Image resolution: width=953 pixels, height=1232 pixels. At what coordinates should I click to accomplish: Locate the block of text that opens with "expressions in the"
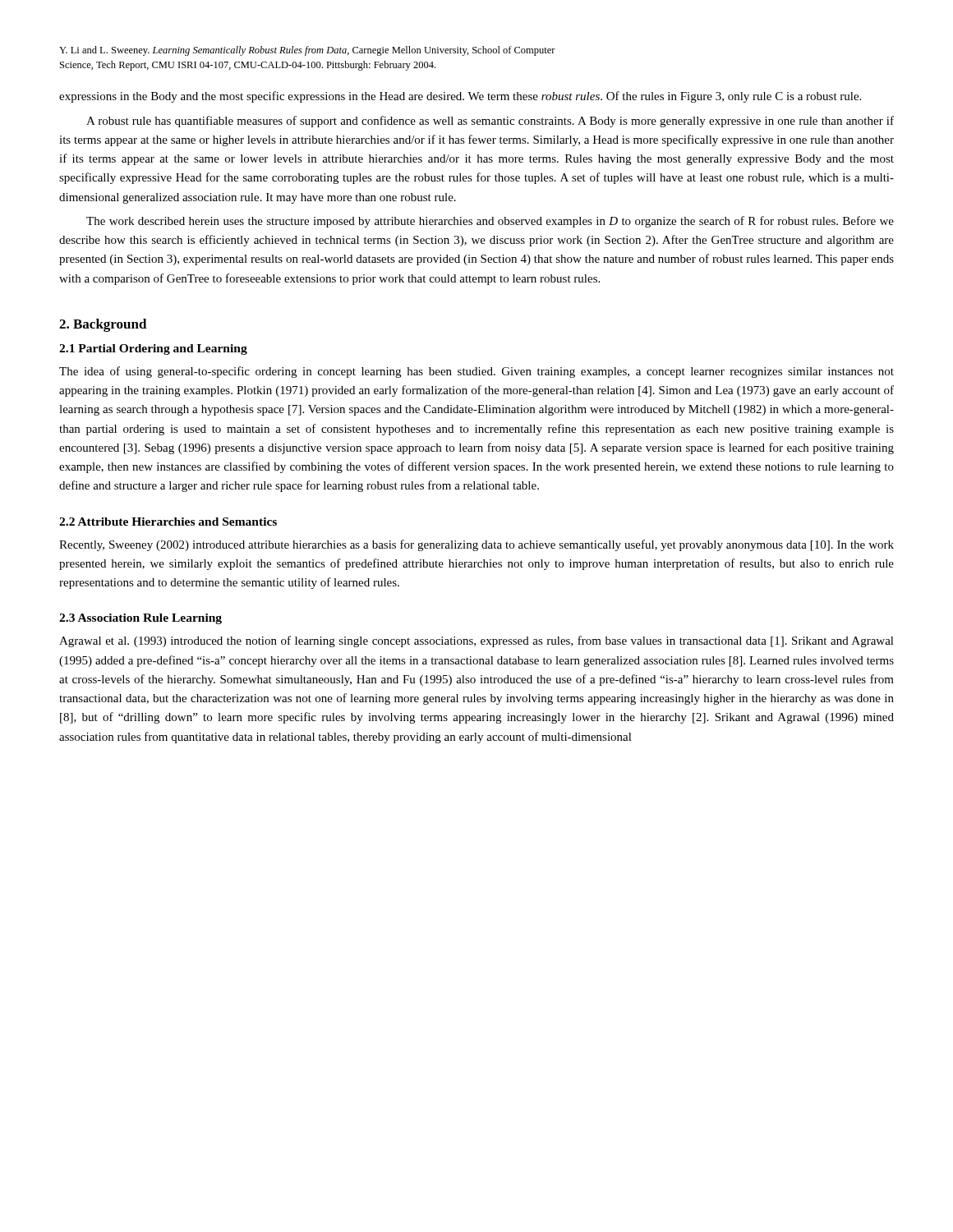[x=476, y=97]
